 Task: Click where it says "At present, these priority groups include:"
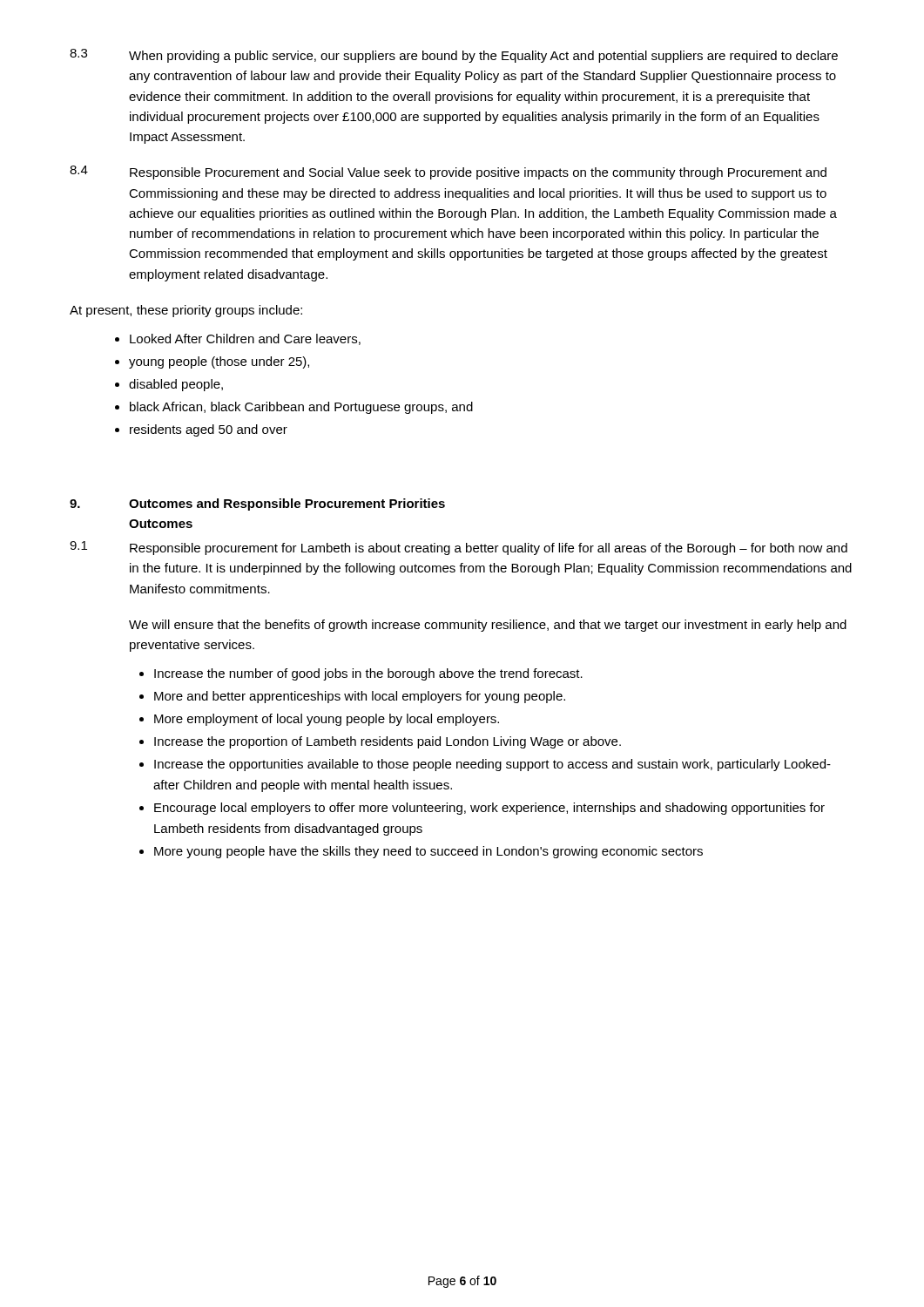[x=187, y=310]
